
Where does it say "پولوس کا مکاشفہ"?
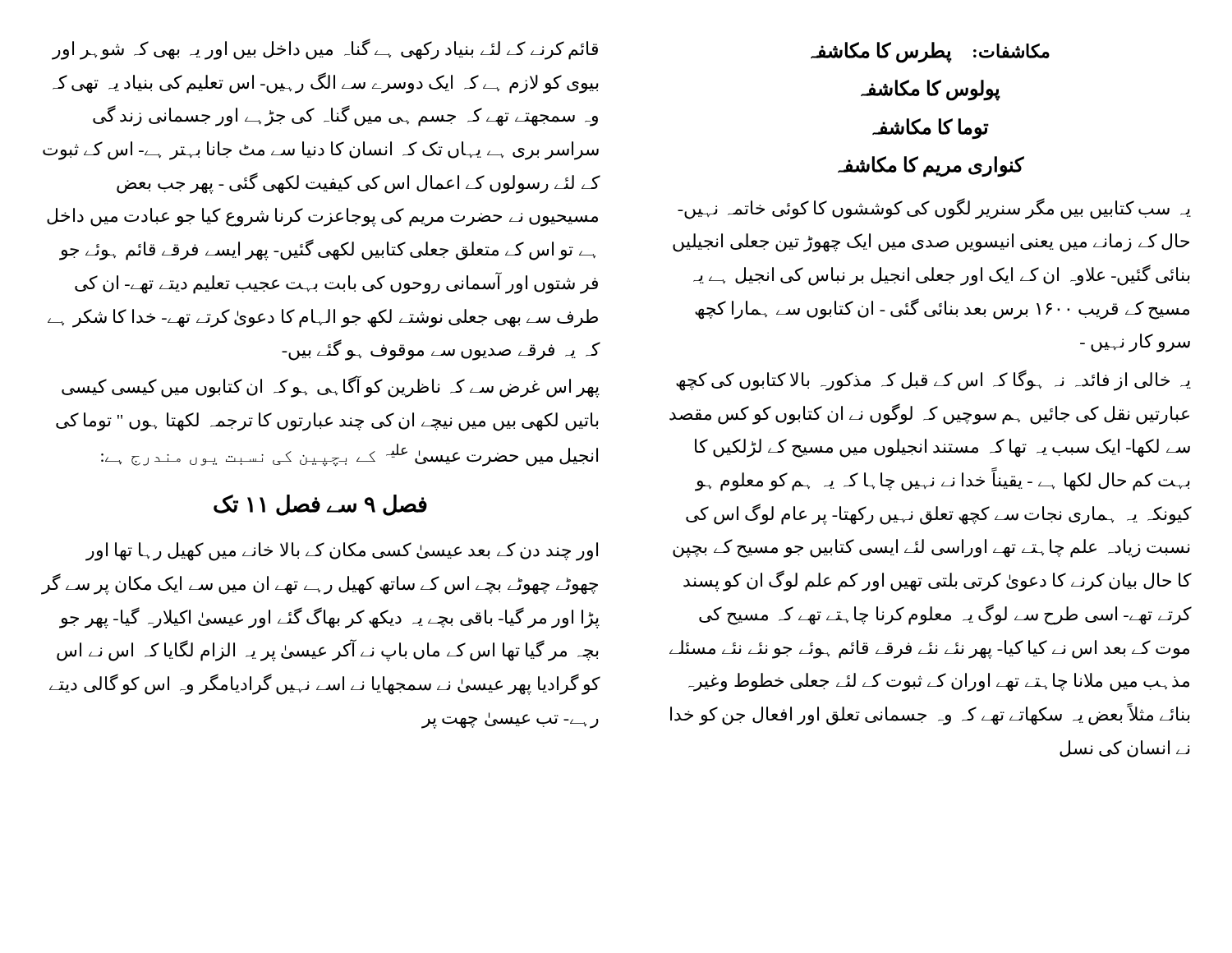pos(928,89)
